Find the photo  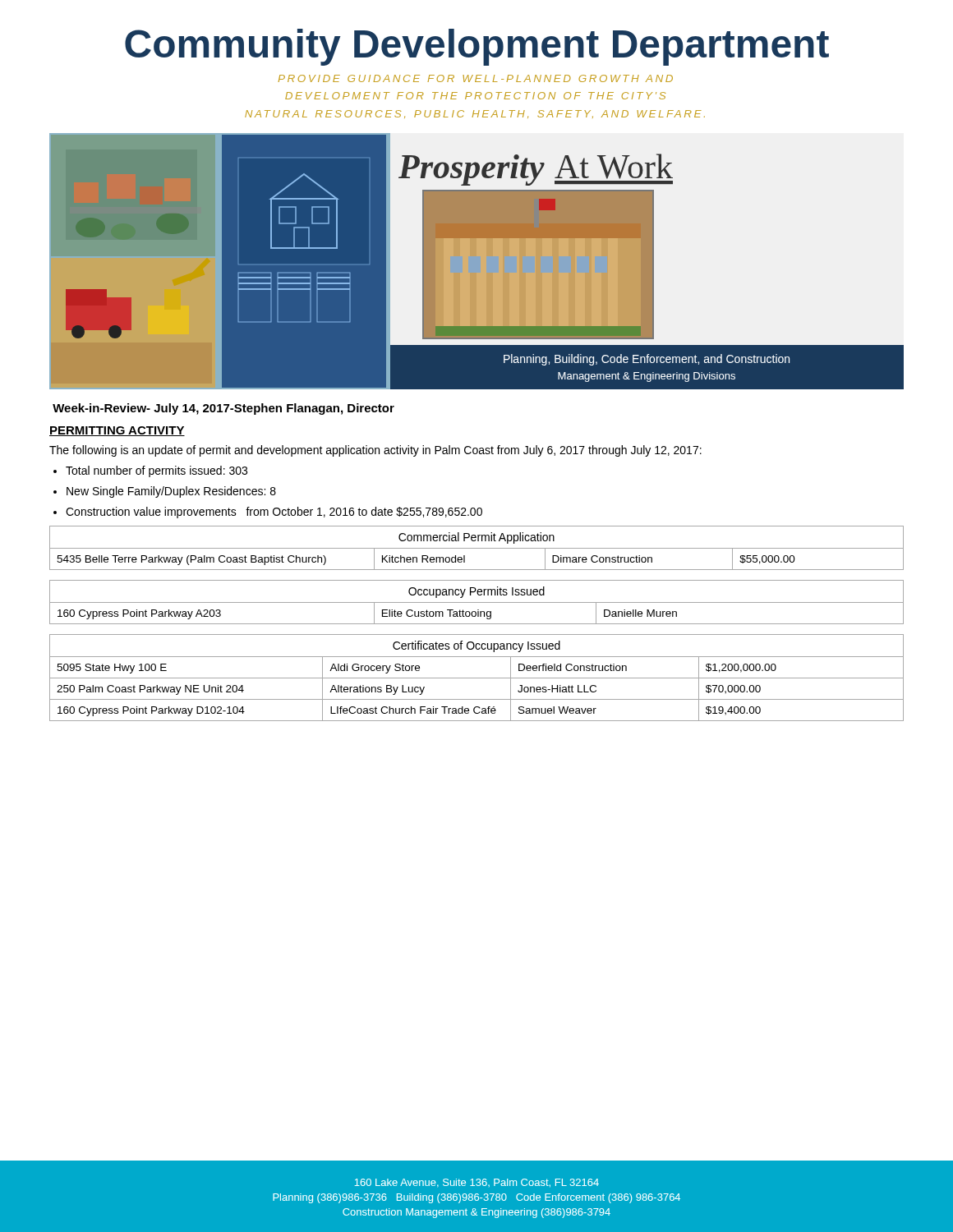pyautogui.click(x=476, y=261)
